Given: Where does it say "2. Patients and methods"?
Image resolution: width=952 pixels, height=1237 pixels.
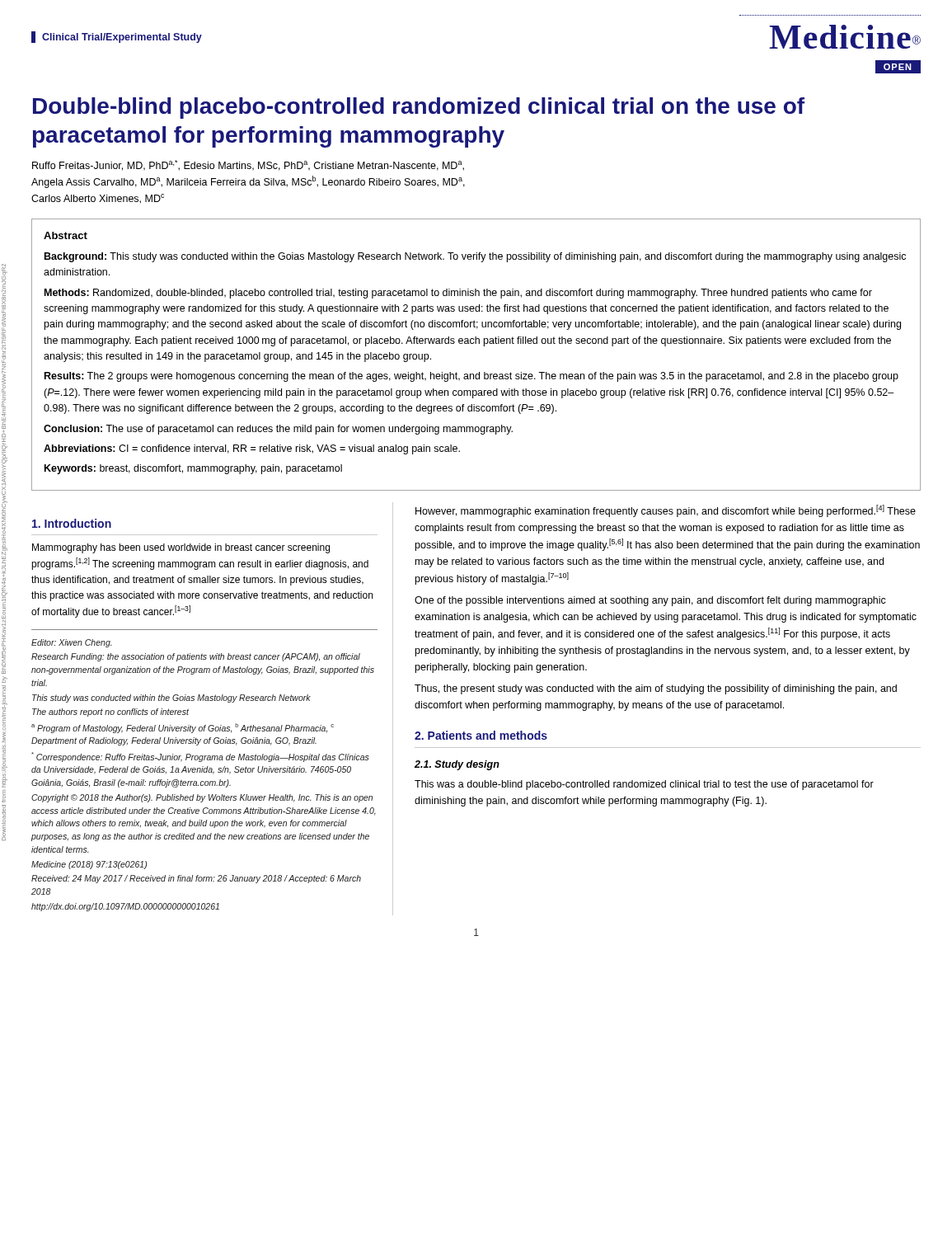Looking at the screenshot, I should (481, 736).
